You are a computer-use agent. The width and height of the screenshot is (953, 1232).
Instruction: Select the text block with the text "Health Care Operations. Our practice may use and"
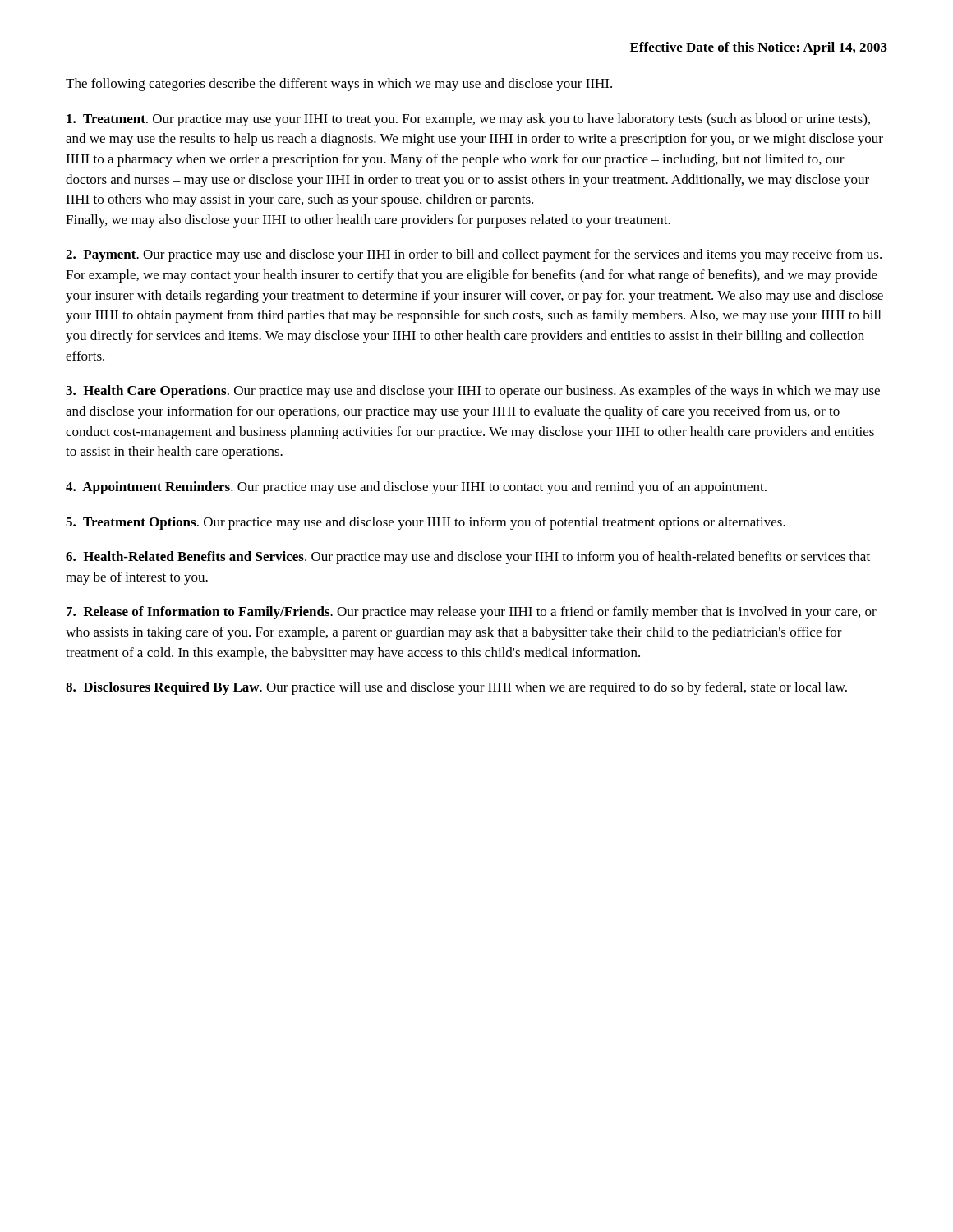[476, 422]
